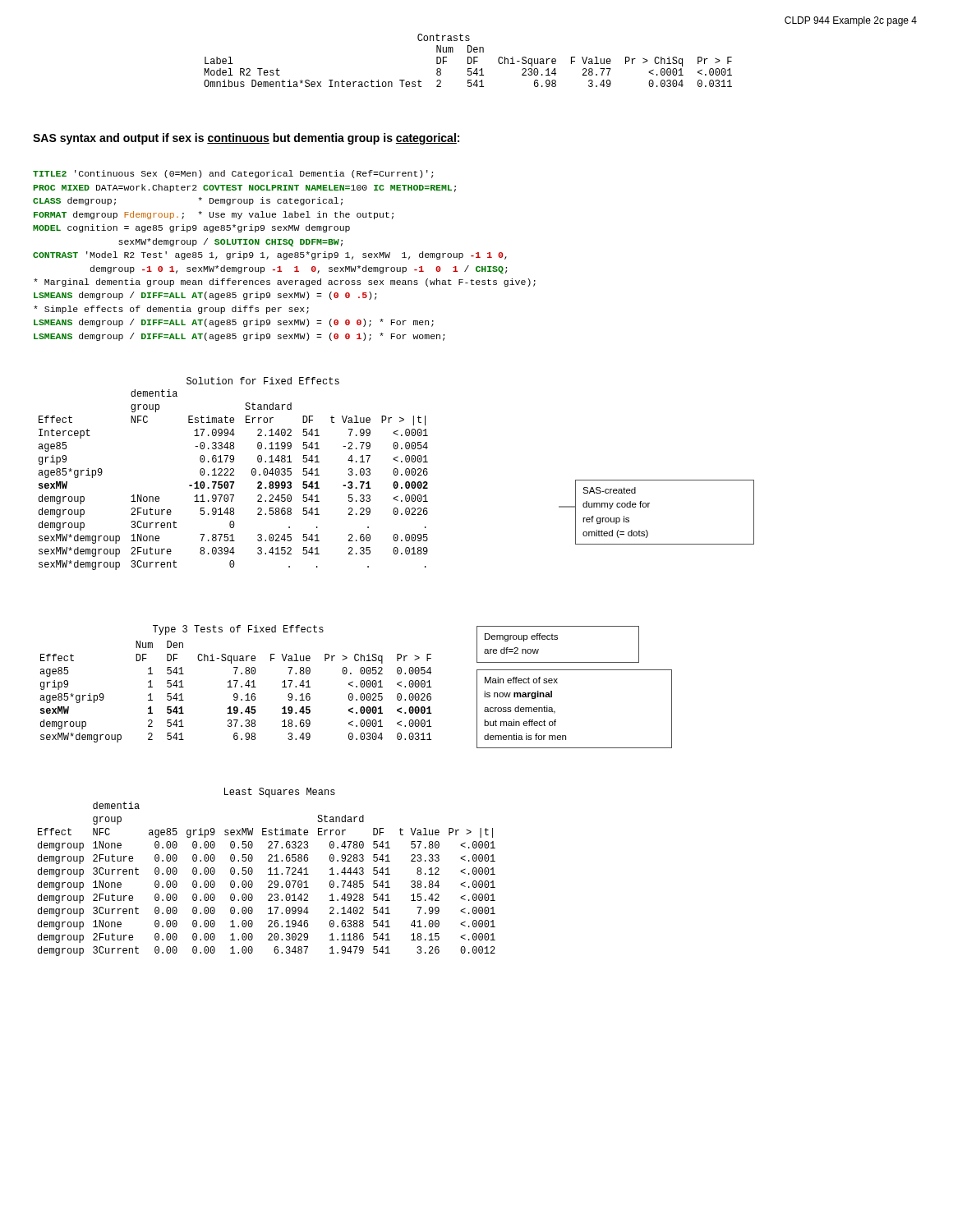Click on the section header that reads "SAS syntax and output if sex is"
The height and width of the screenshot is (1232, 953).
247,138
